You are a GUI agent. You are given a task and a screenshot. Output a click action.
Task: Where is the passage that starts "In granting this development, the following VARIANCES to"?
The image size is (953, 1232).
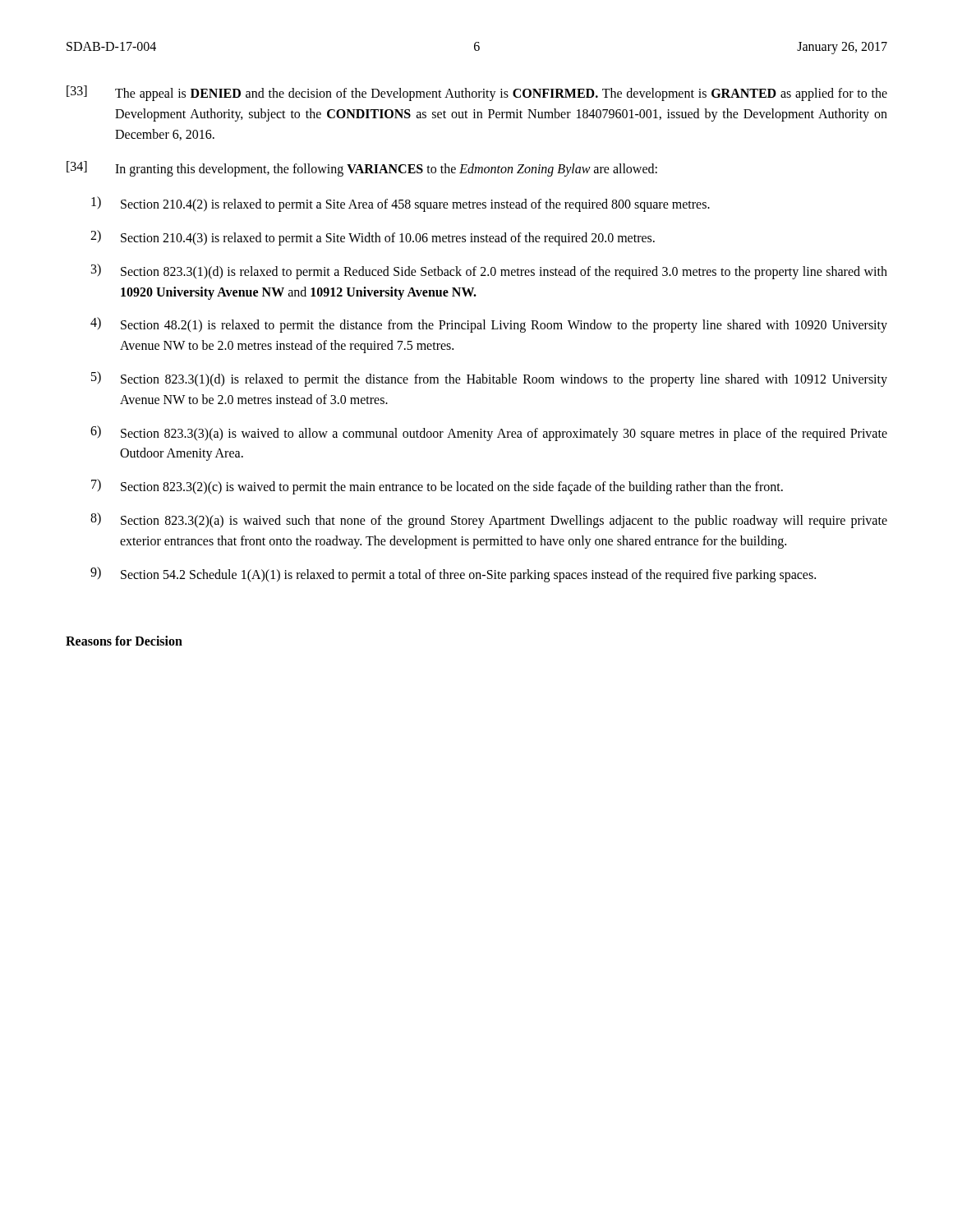click(x=387, y=169)
